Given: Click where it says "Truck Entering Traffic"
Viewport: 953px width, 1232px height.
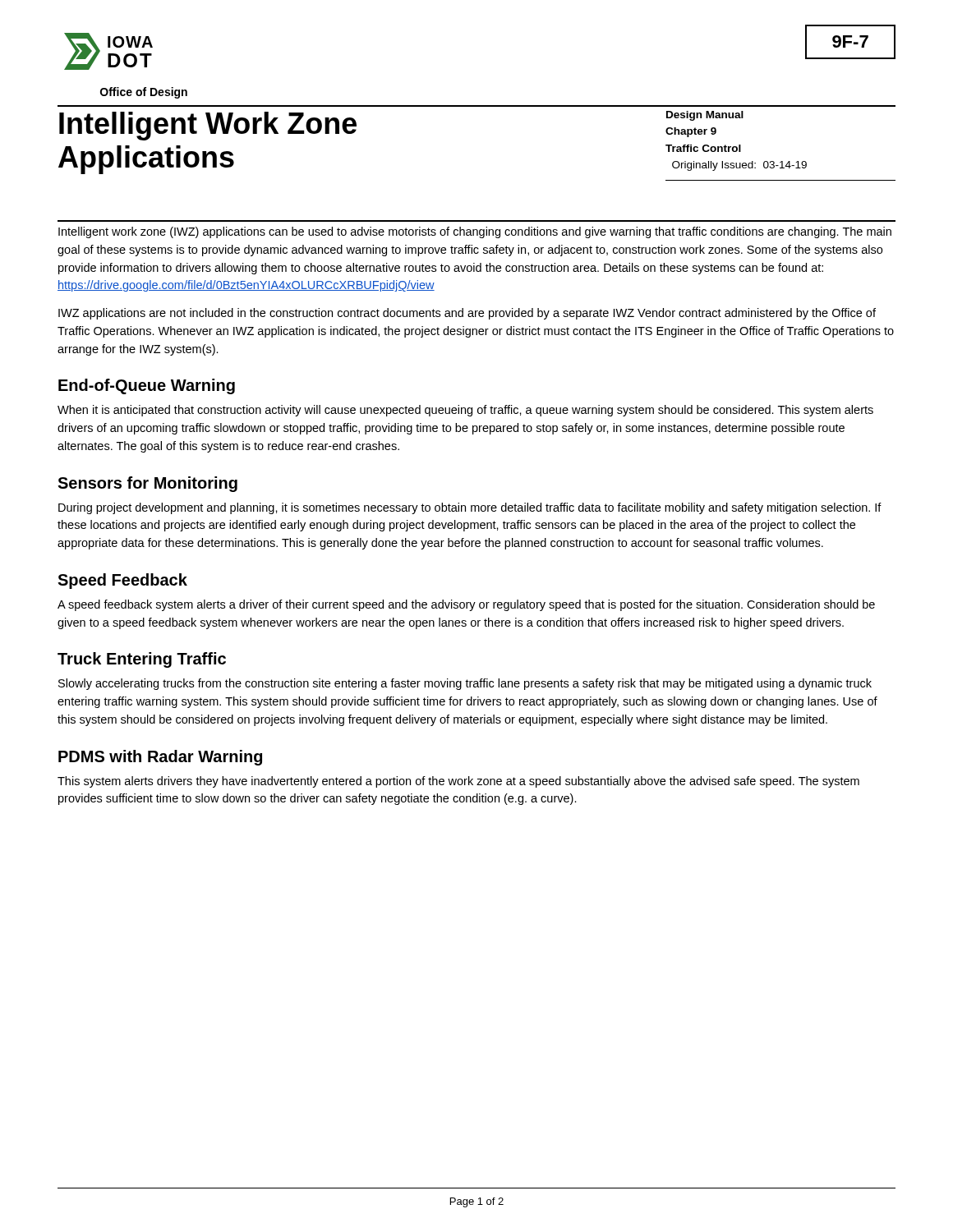Looking at the screenshot, I should point(142,659).
